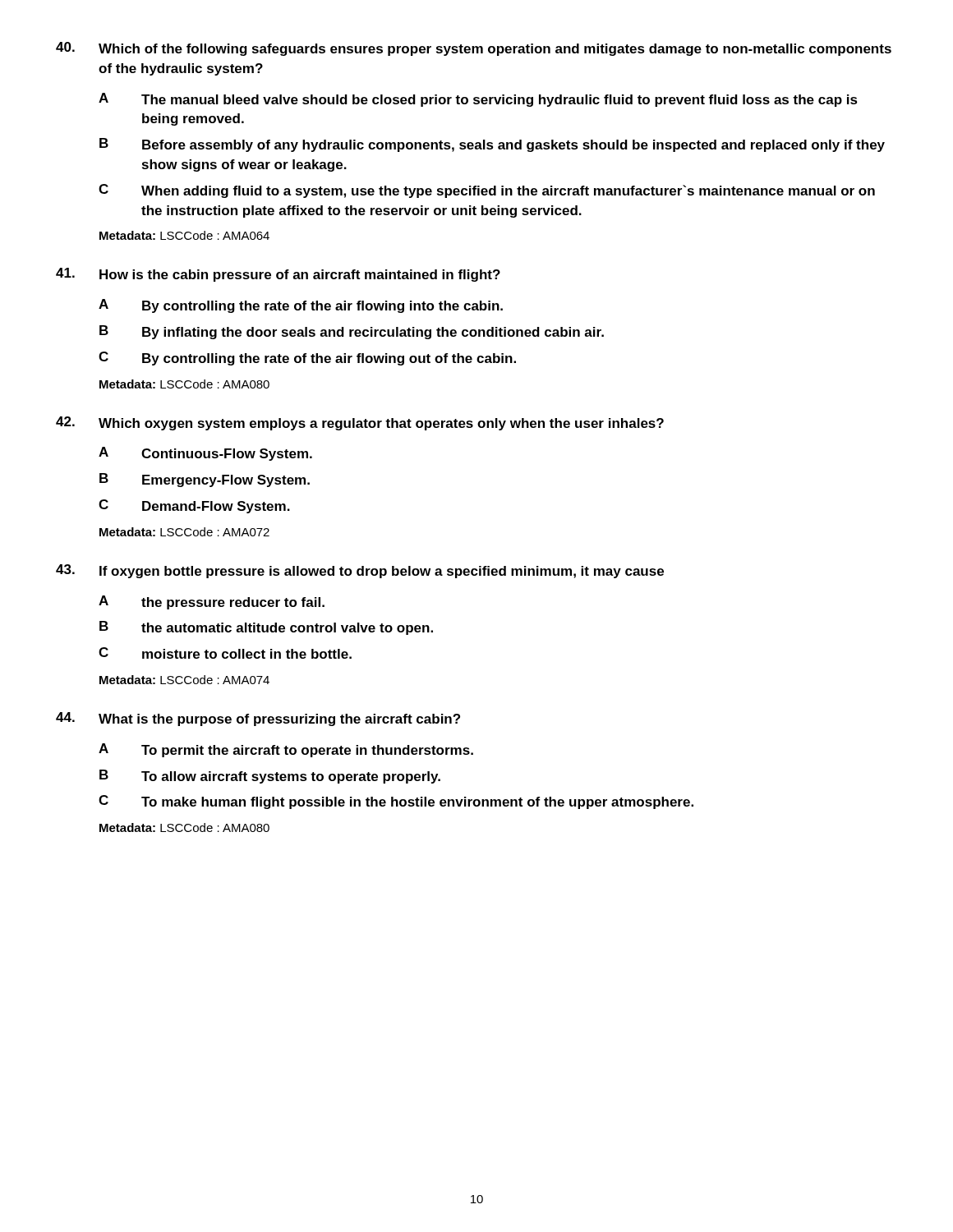Point to the text block starting "41. How is the cabin pressure of"
953x1232 pixels.
[476, 328]
